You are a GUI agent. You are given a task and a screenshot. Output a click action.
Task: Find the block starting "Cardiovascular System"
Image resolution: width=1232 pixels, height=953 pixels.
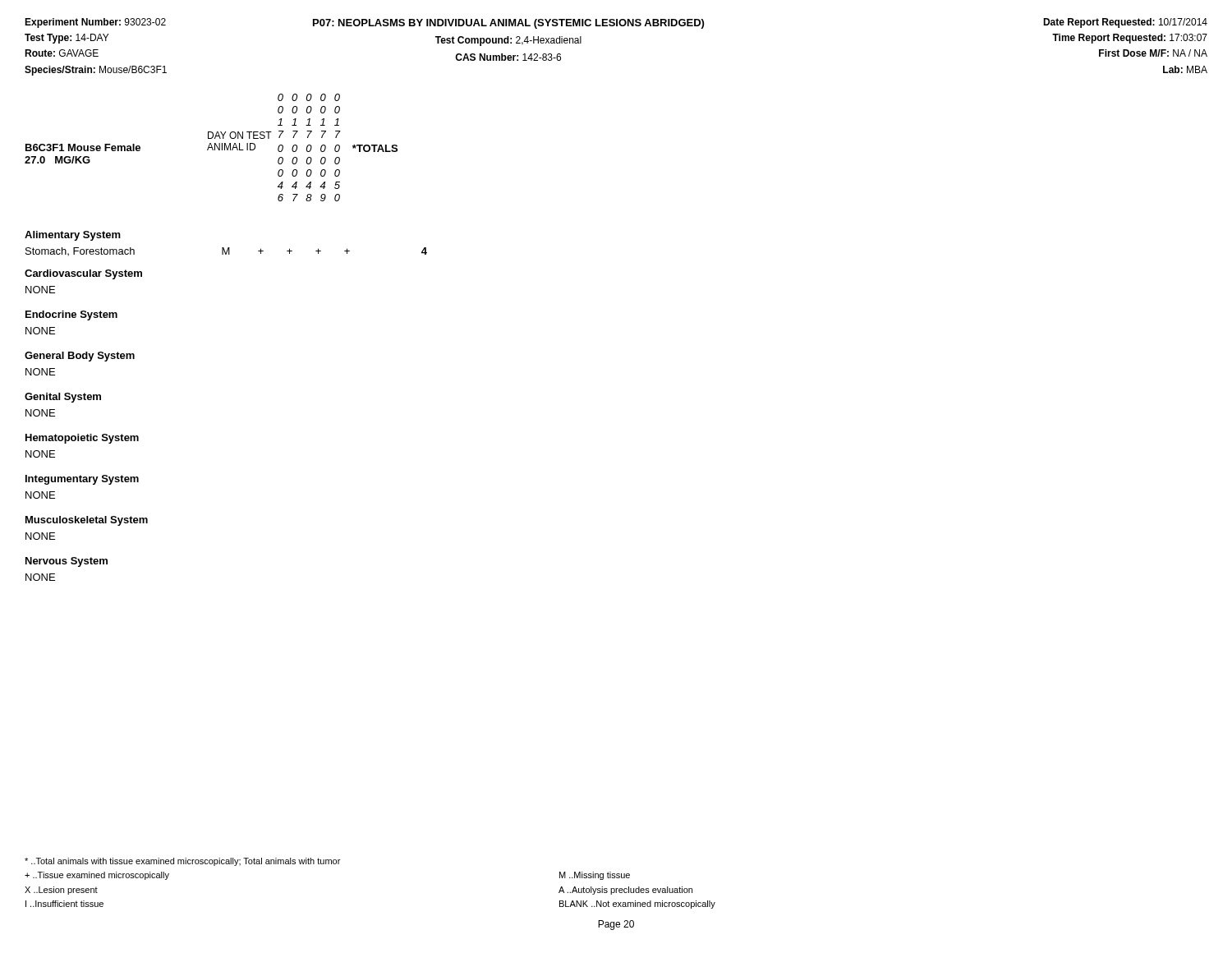point(84,273)
